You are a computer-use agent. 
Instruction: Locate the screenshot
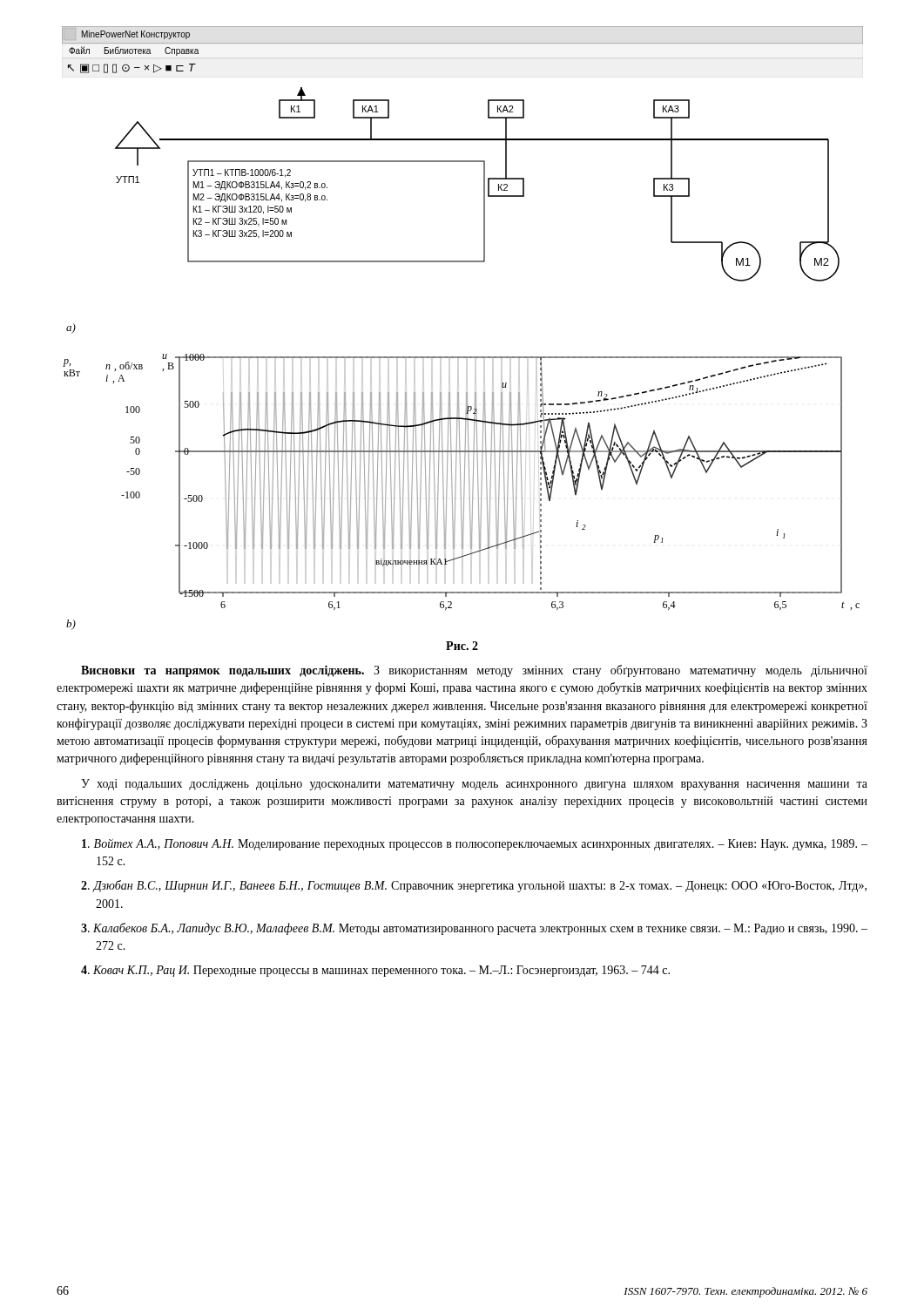click(462, 187)
